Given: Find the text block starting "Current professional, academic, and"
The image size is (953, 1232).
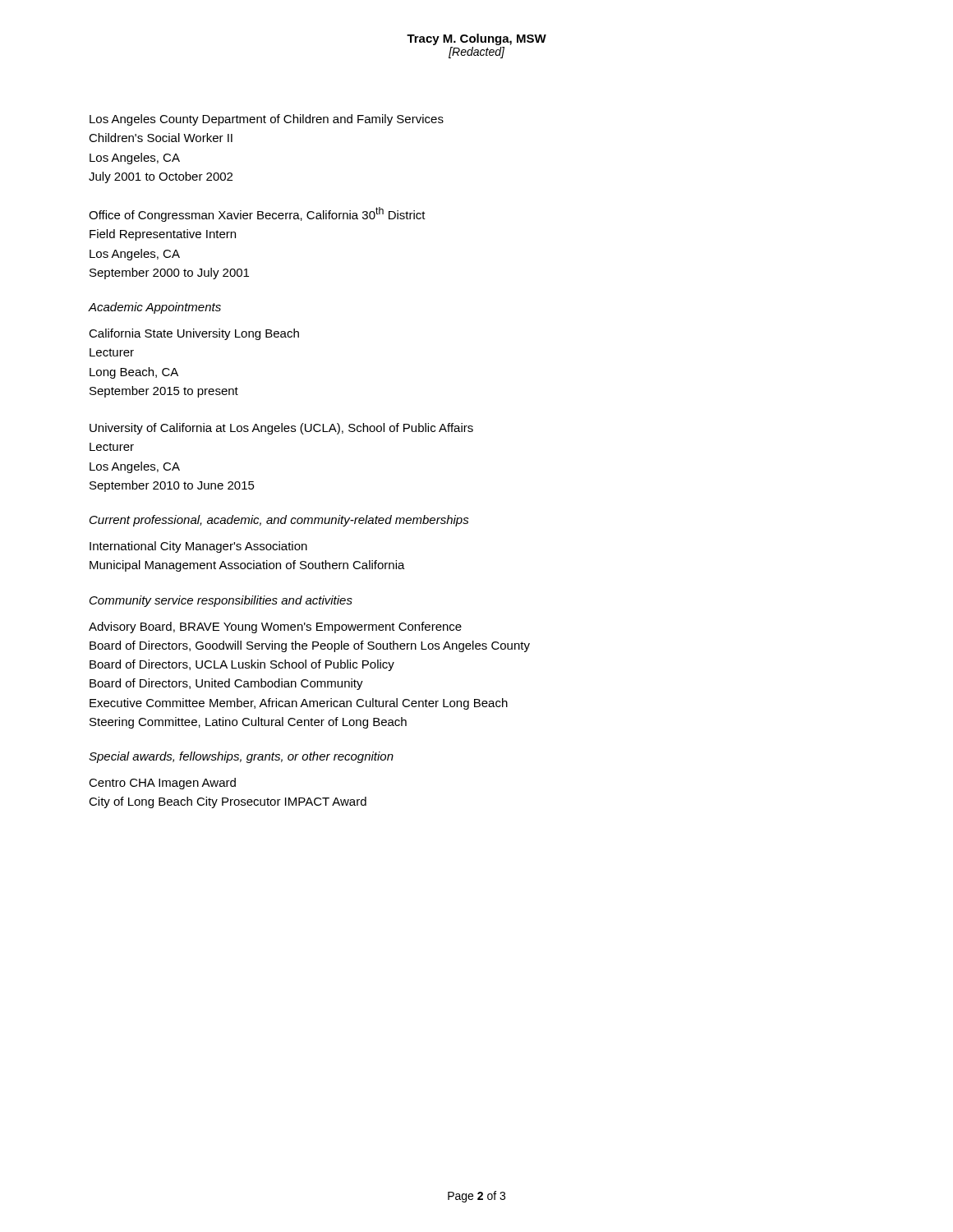Looking at the screenshot, I should click(279, 519).
